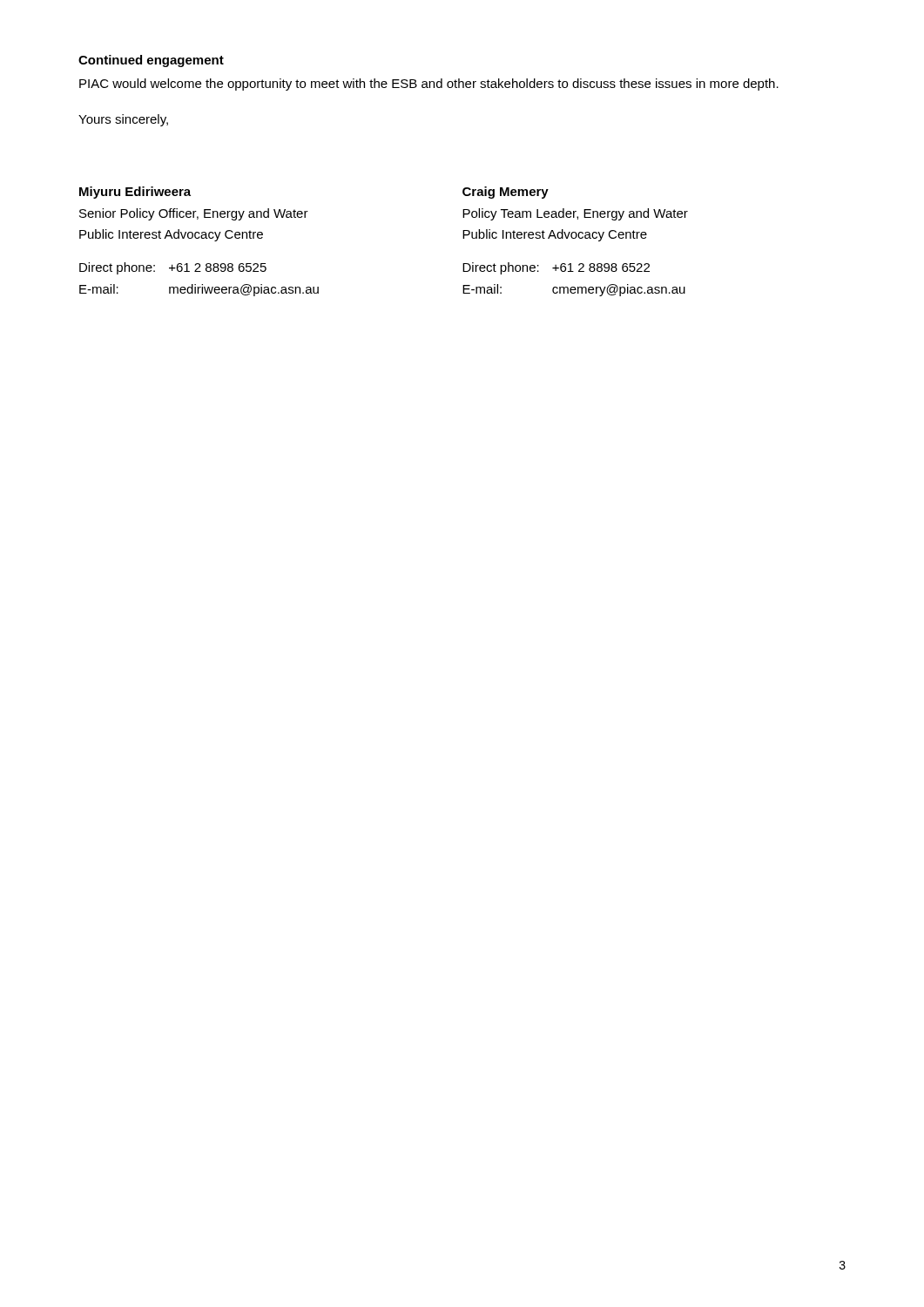Screen dimensions: 1307x924
Task: Point to the element starting "Yours sincerely,"
Action: coord(124,118)
